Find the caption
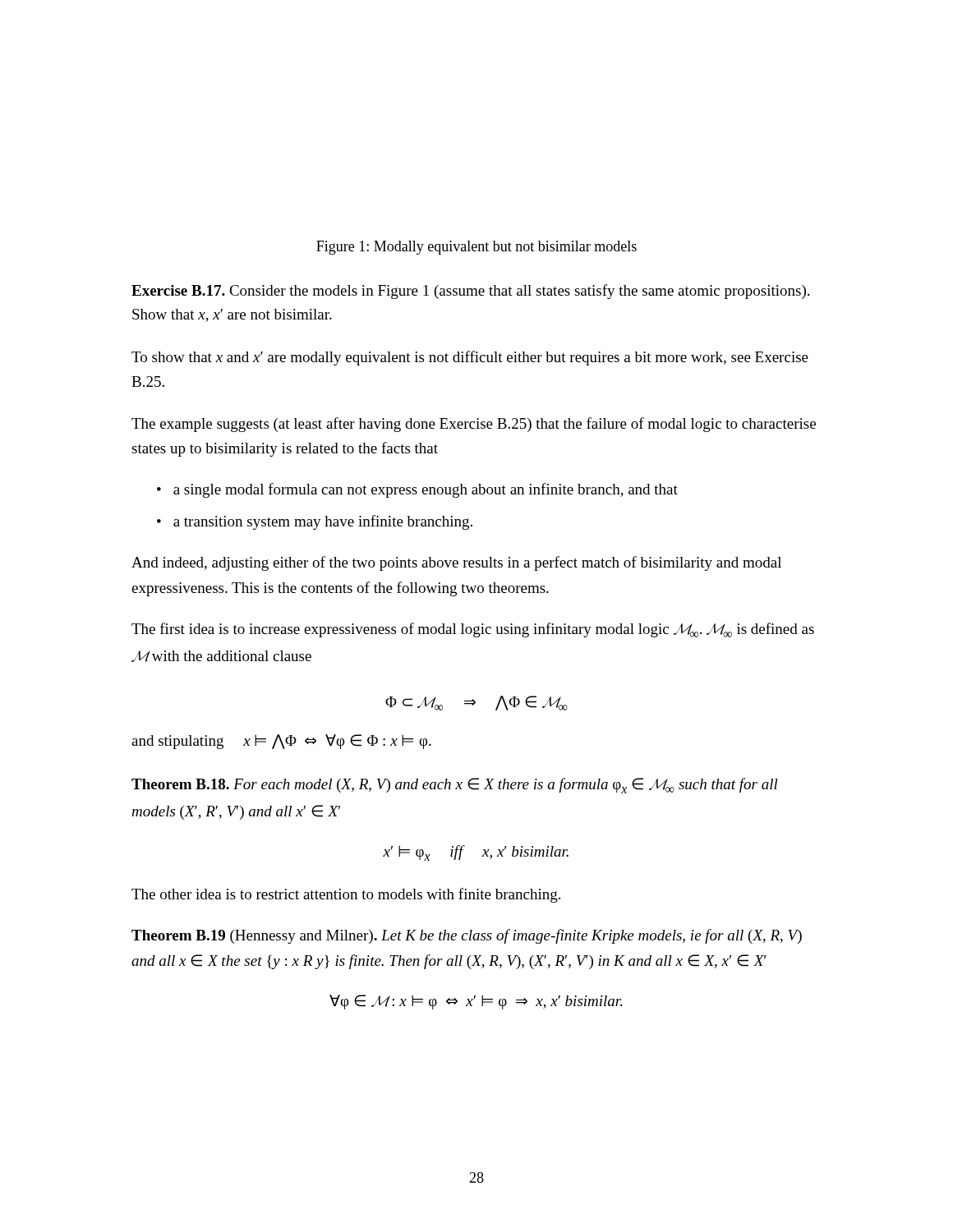The width and height of the screenshot is (953, 1232). click(476, 246)
